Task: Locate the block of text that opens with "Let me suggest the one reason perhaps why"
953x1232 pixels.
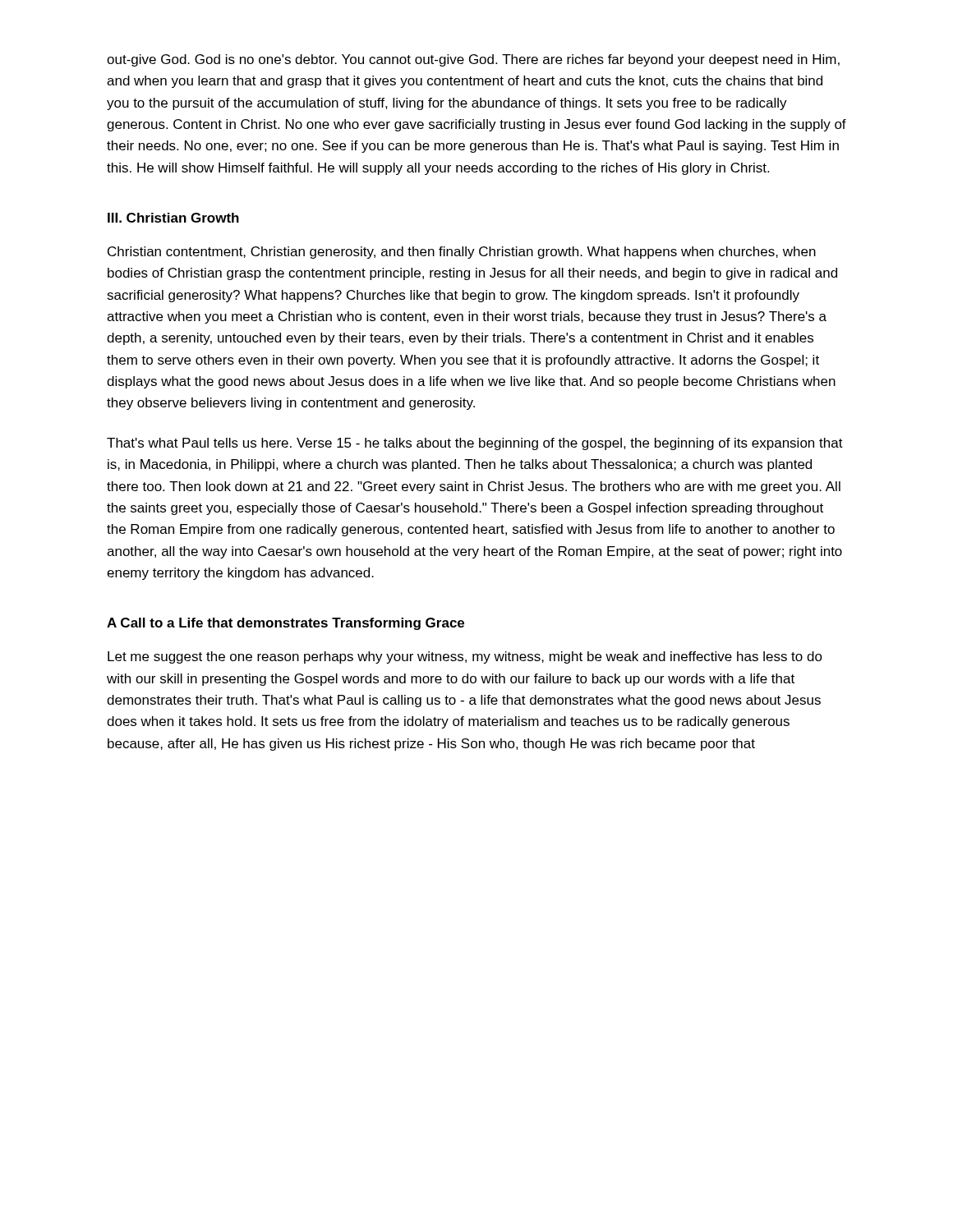Action: [x=465, y=700]
